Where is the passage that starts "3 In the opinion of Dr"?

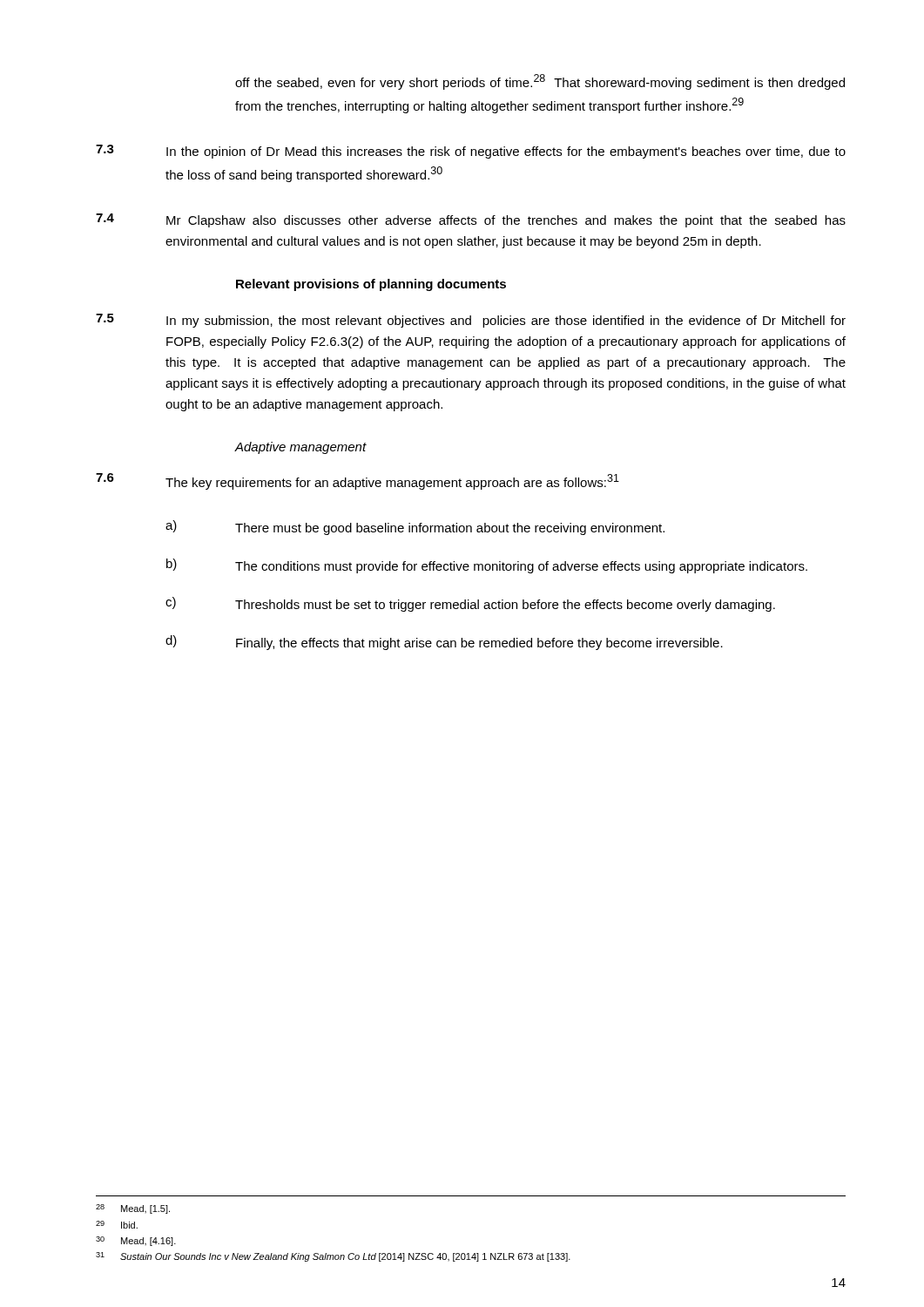[x=471, y=163]
